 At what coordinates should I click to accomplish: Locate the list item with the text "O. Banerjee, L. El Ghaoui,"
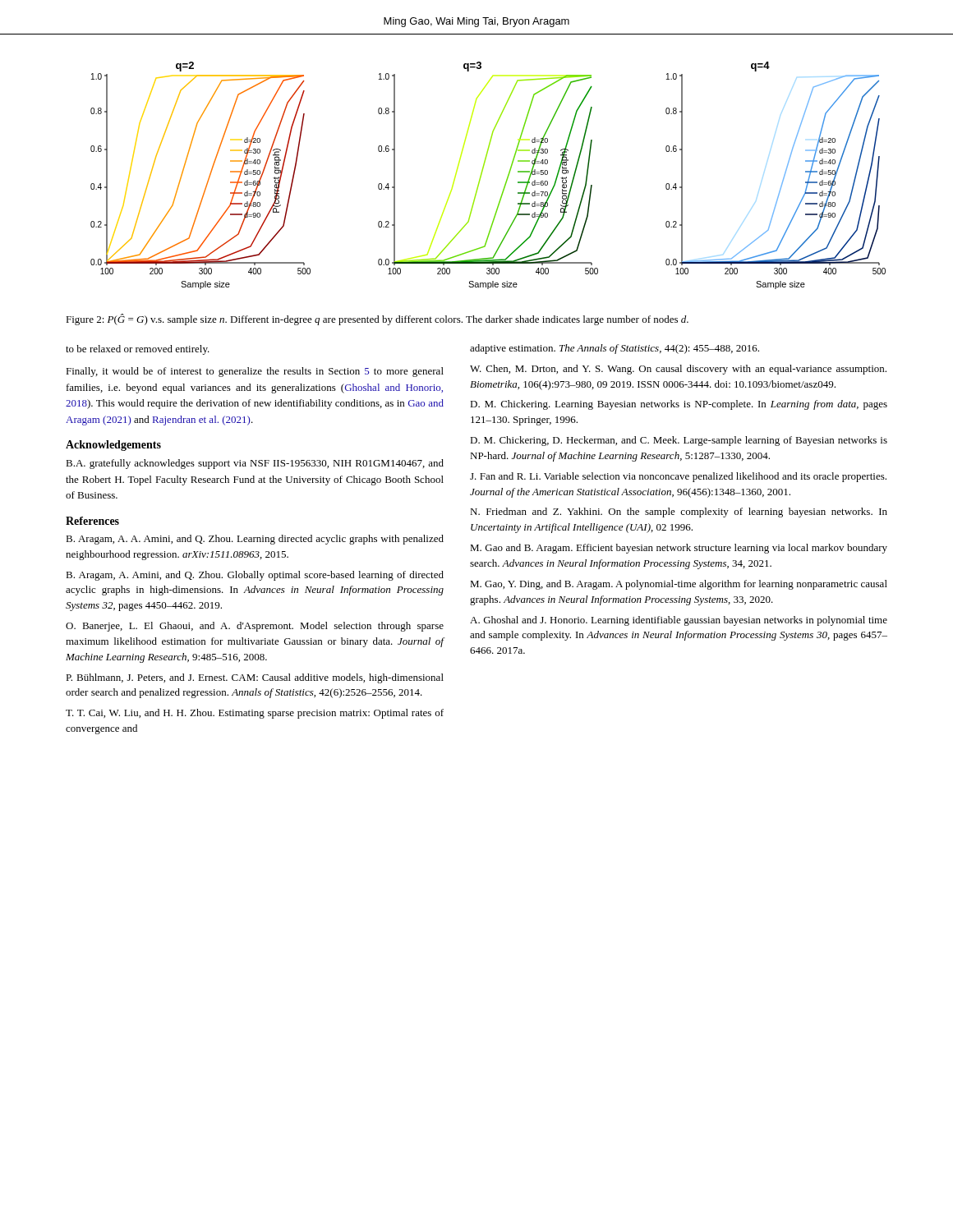coord(255,641)
